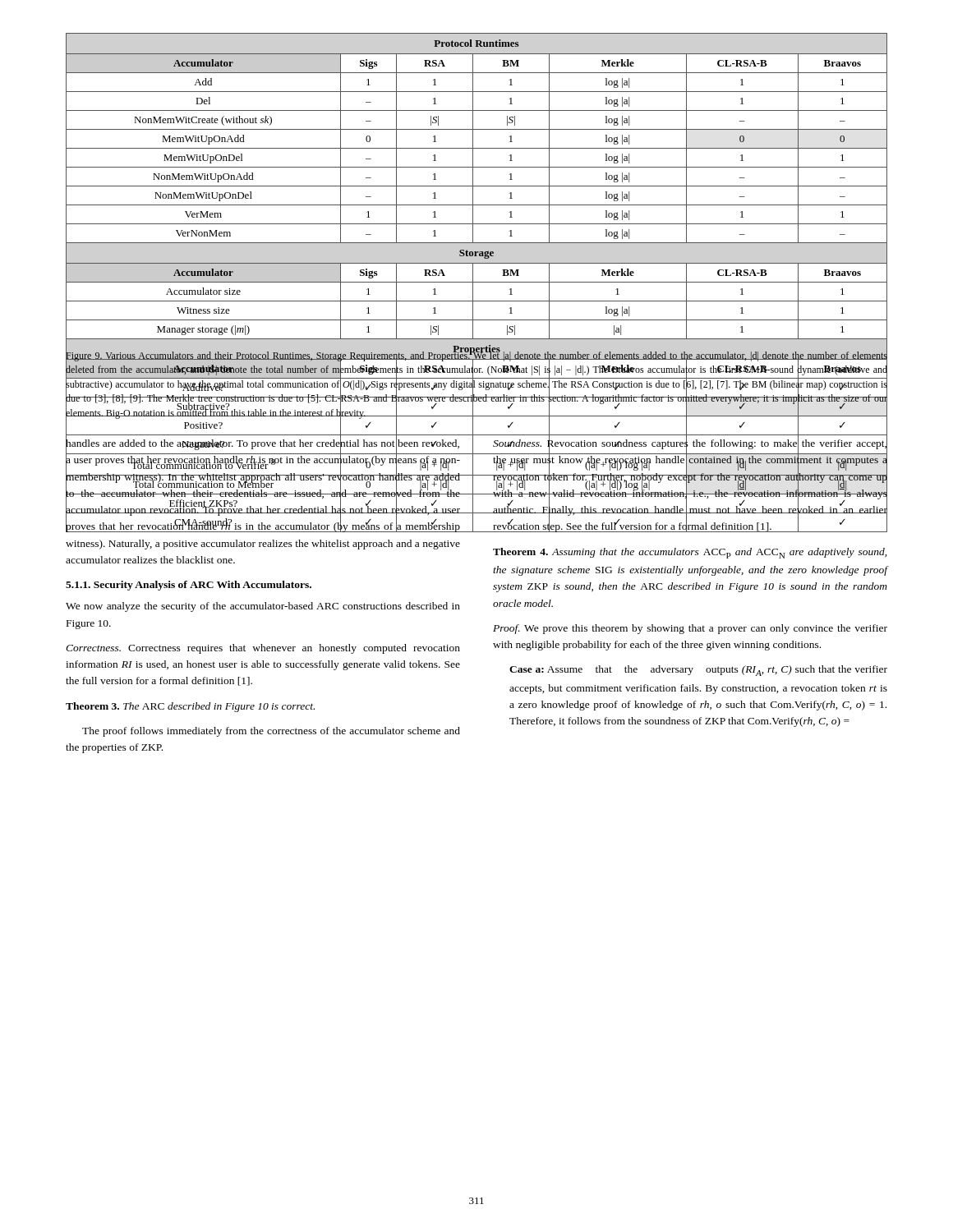The width and height of the screenshot is (953, 1232).
Task: Select the block starting "Theorem 4. Assuming that the accumulators ACCP"
Action: tap(690, 578)
